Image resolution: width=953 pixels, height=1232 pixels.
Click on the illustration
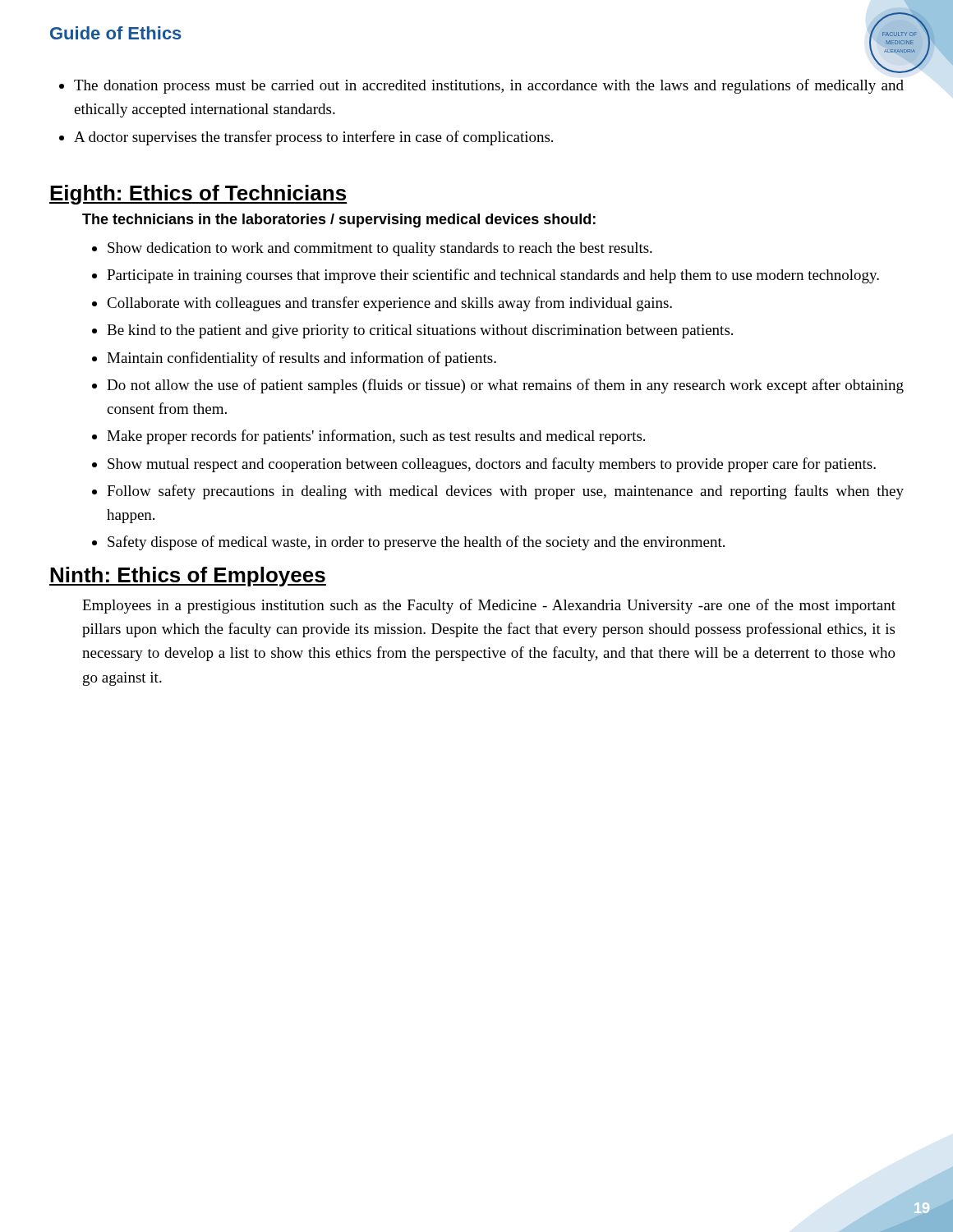point(846,1125)
